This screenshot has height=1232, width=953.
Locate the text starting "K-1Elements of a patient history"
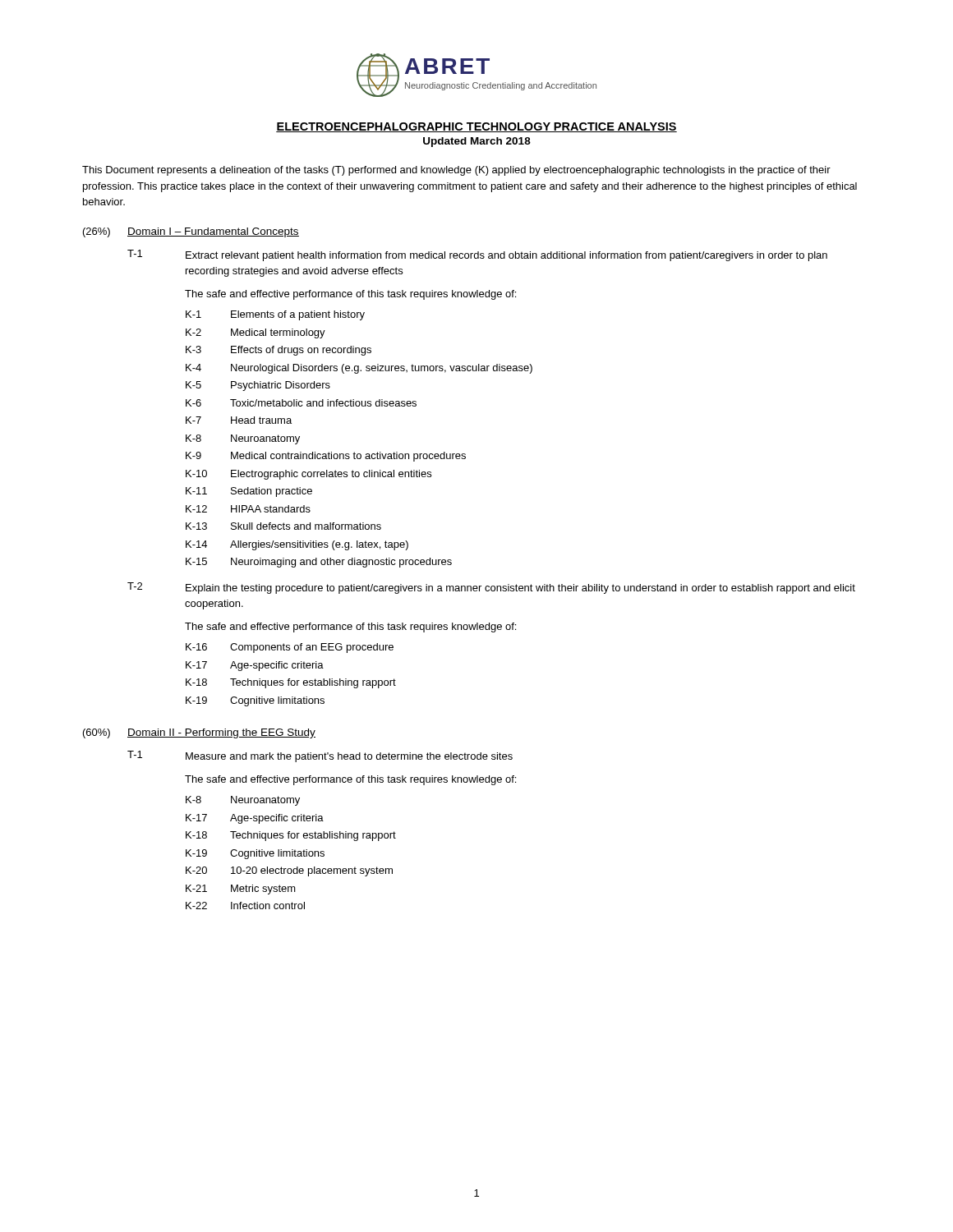tap(275, 314)
